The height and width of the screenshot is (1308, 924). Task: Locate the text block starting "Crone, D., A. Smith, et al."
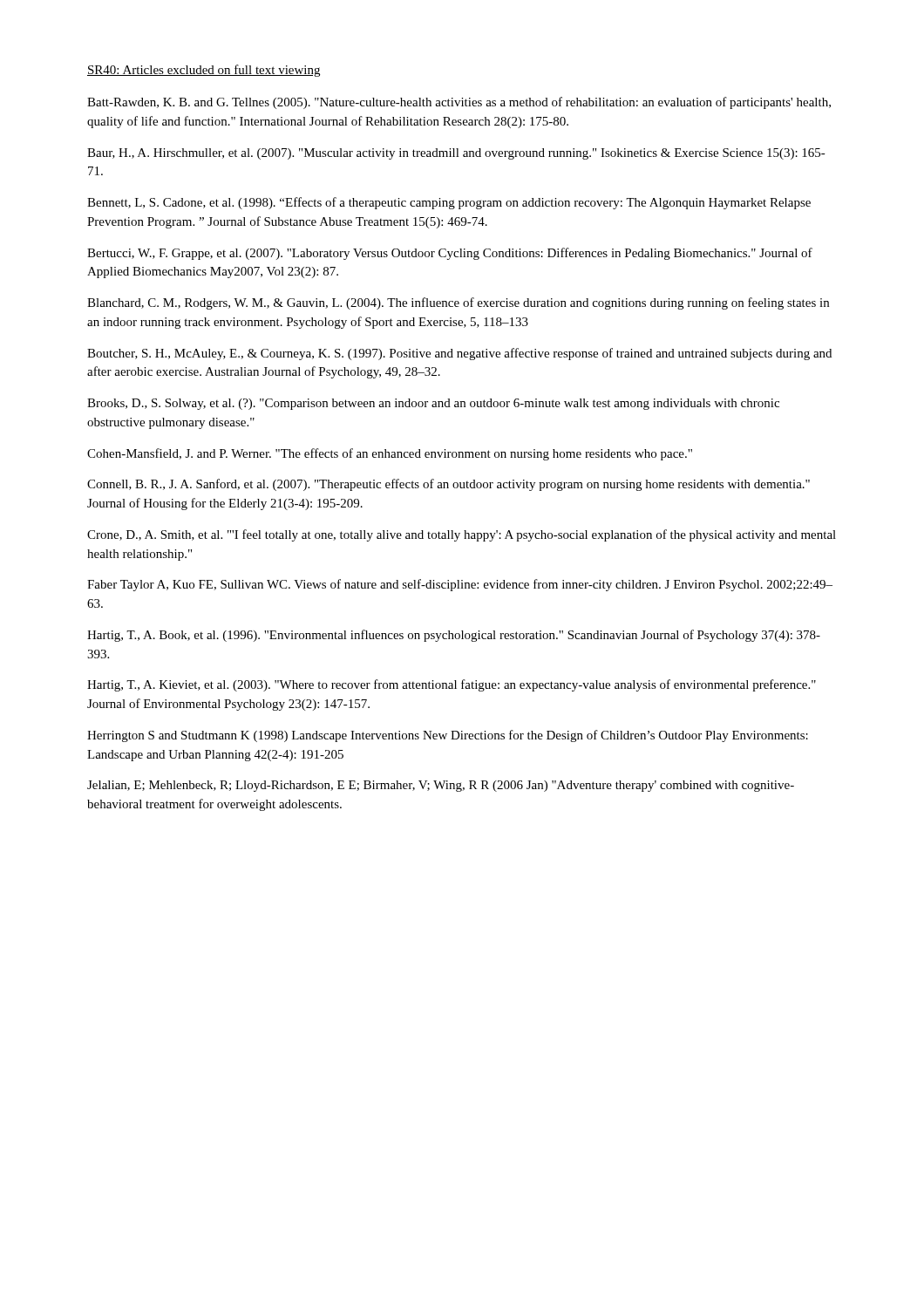coord(462,544)
